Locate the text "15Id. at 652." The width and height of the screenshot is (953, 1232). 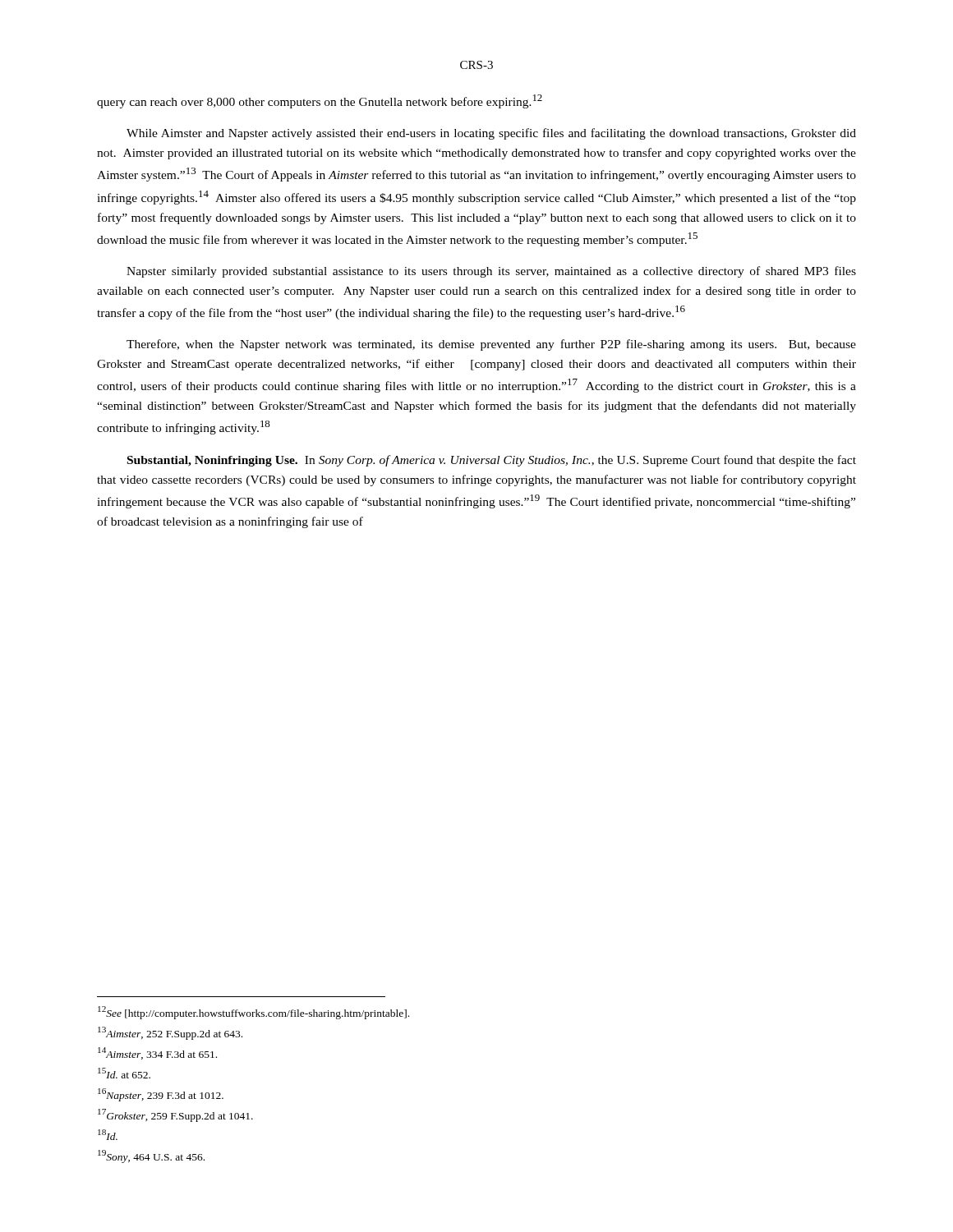tap(124, 1073)
